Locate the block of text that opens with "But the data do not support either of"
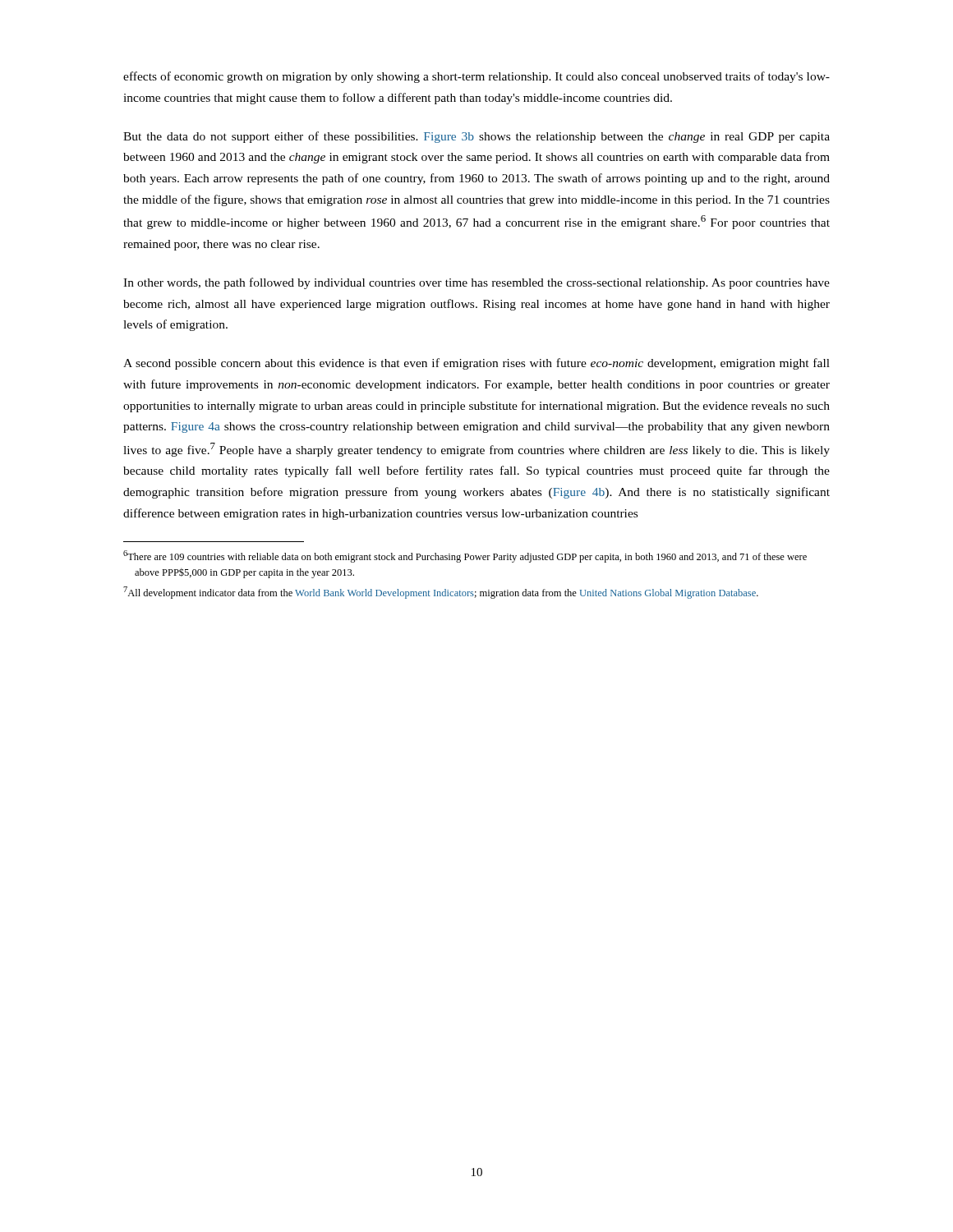 pyautogui.click(x=476, y=190)
